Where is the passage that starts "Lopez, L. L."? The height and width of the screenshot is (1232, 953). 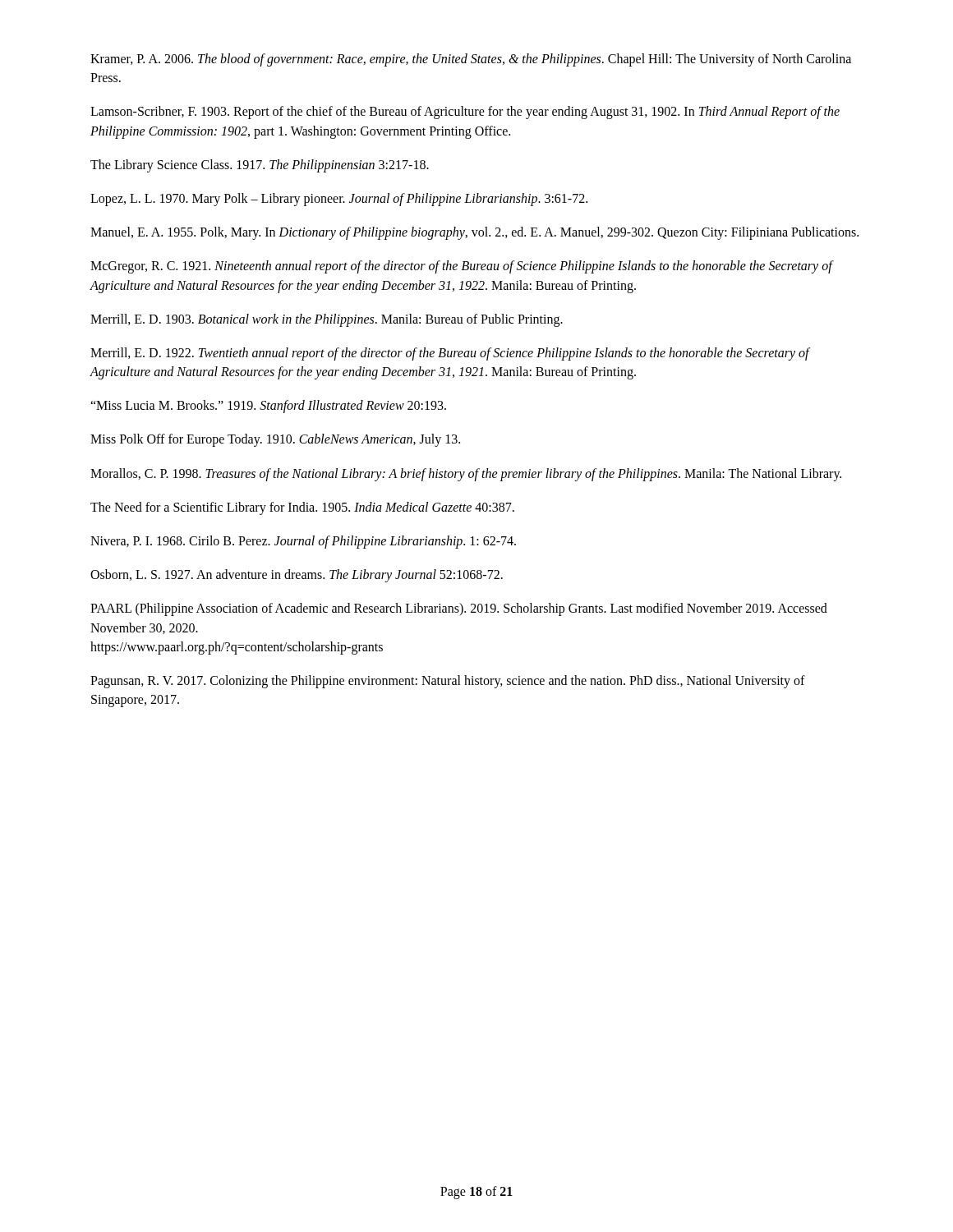click(339, 198)
